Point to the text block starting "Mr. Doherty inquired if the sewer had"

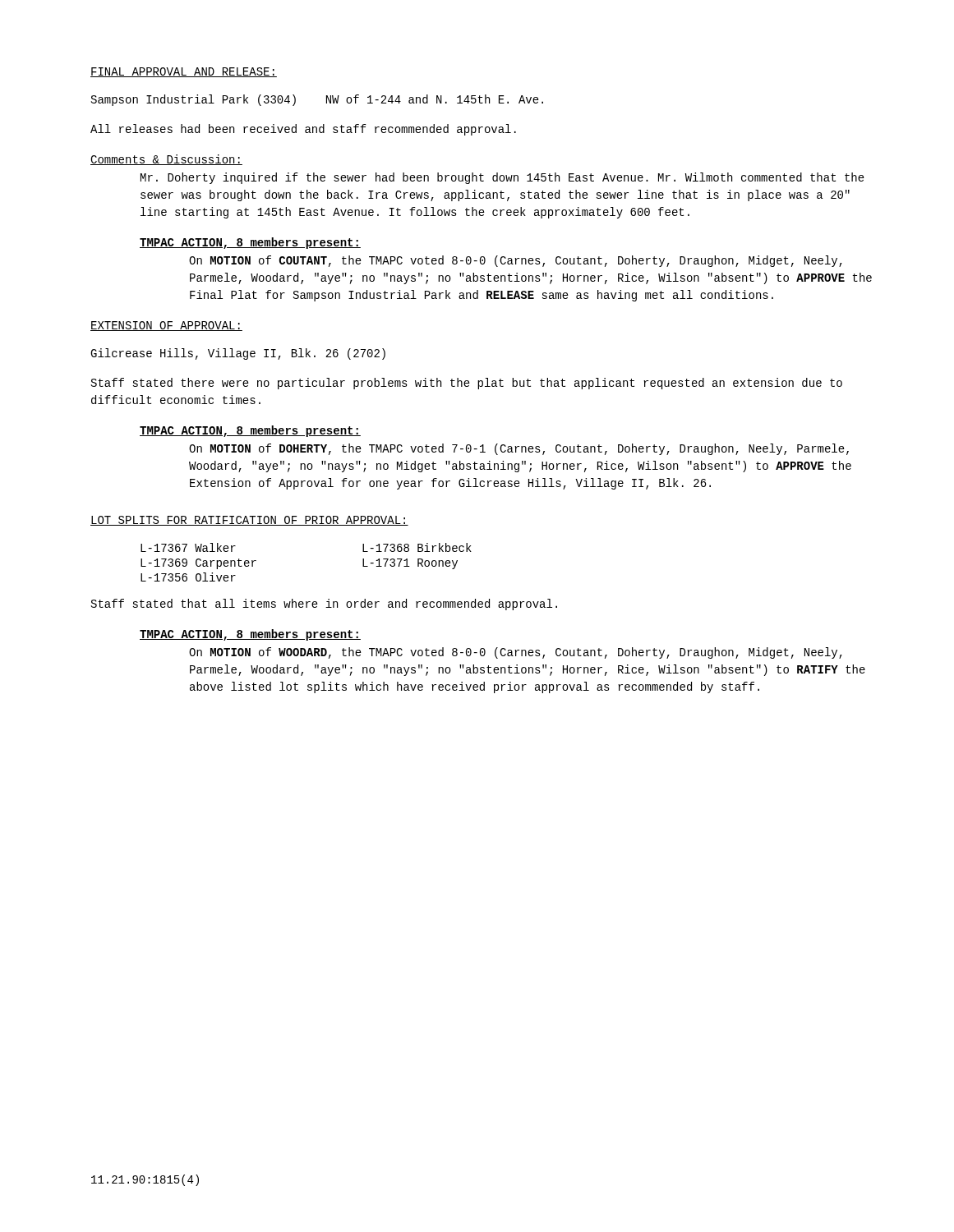(510, 196)
